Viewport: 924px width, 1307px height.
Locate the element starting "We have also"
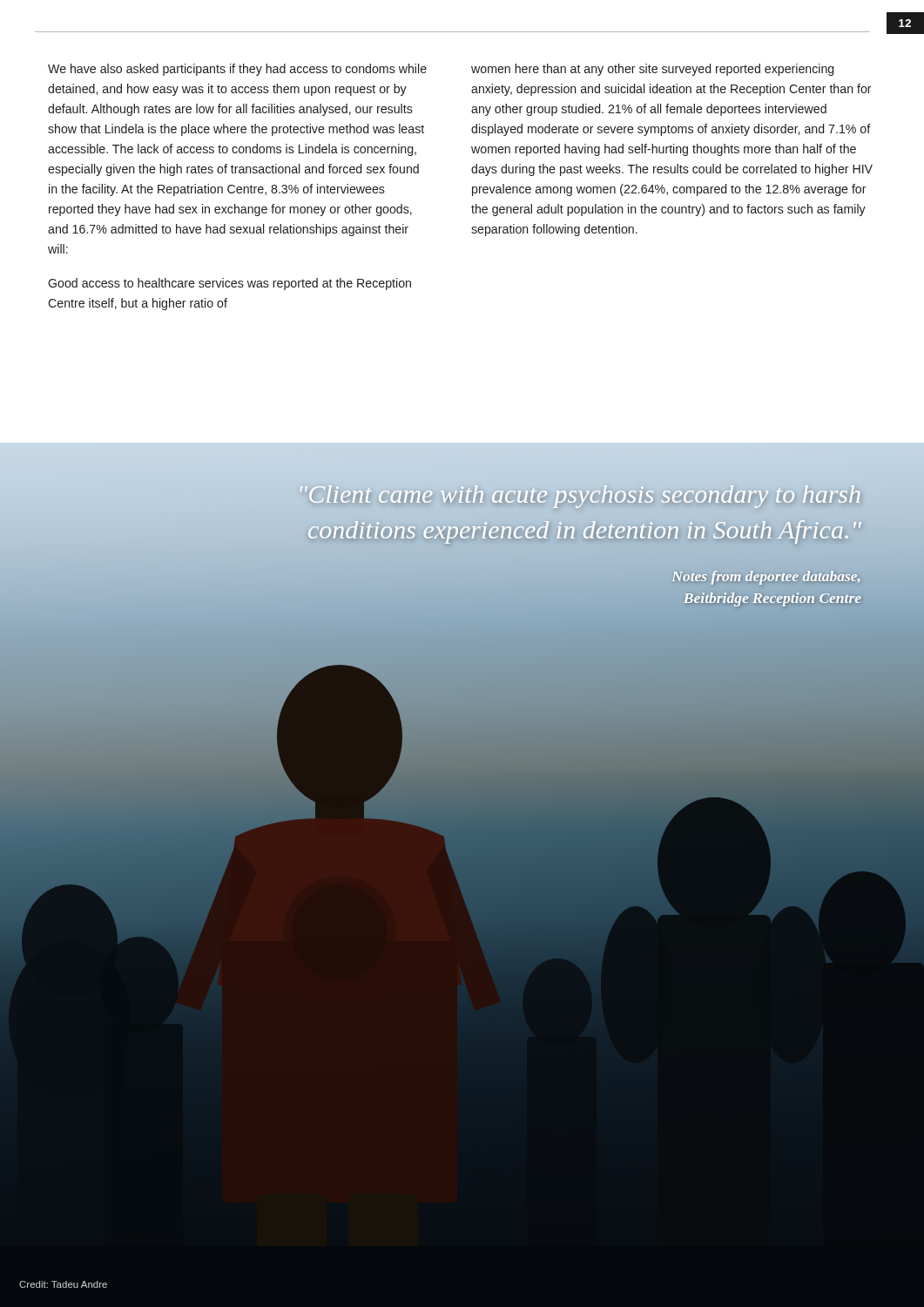239,186
